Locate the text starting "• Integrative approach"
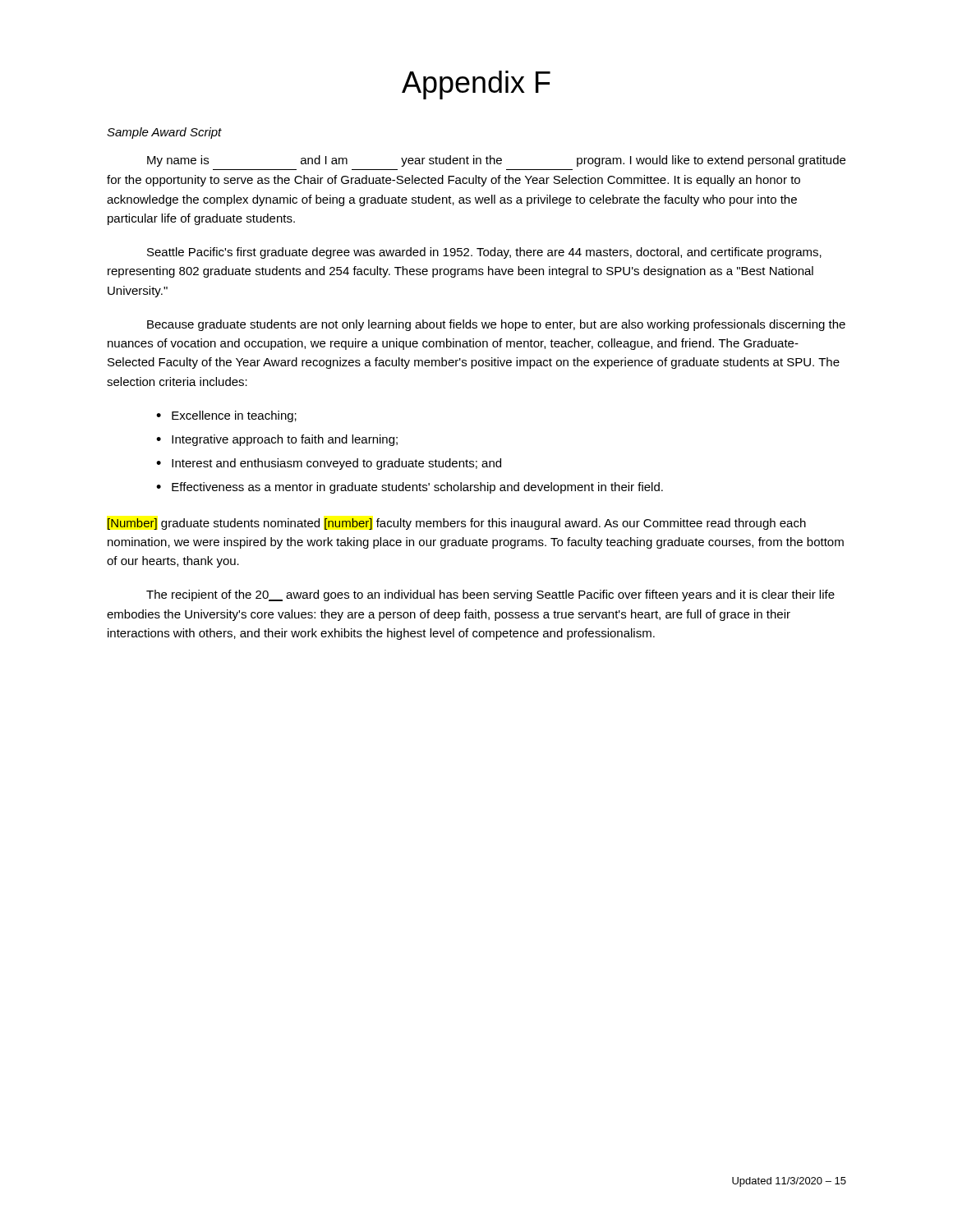 (277, 440)
